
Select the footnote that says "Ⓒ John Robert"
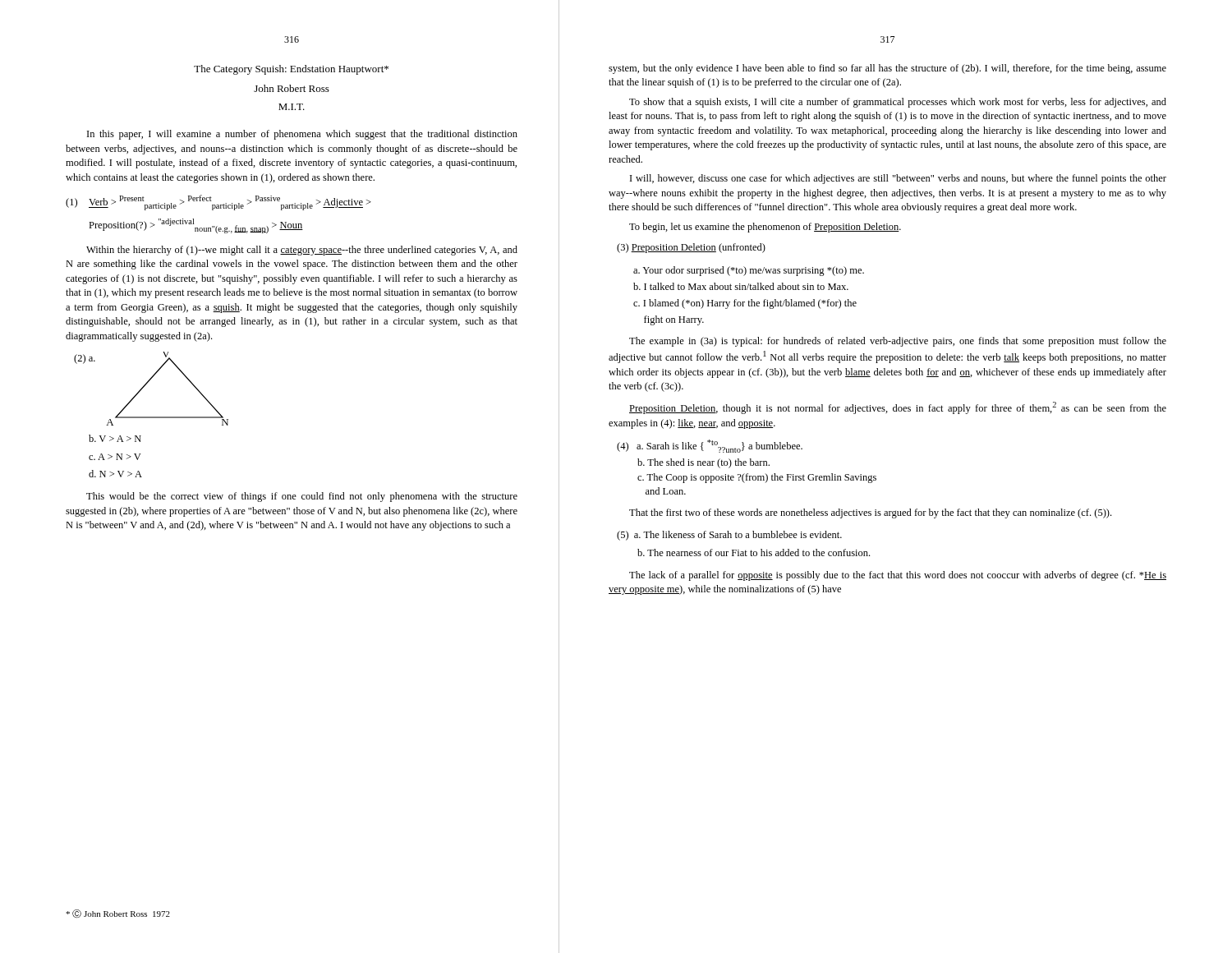click(118, 913)
